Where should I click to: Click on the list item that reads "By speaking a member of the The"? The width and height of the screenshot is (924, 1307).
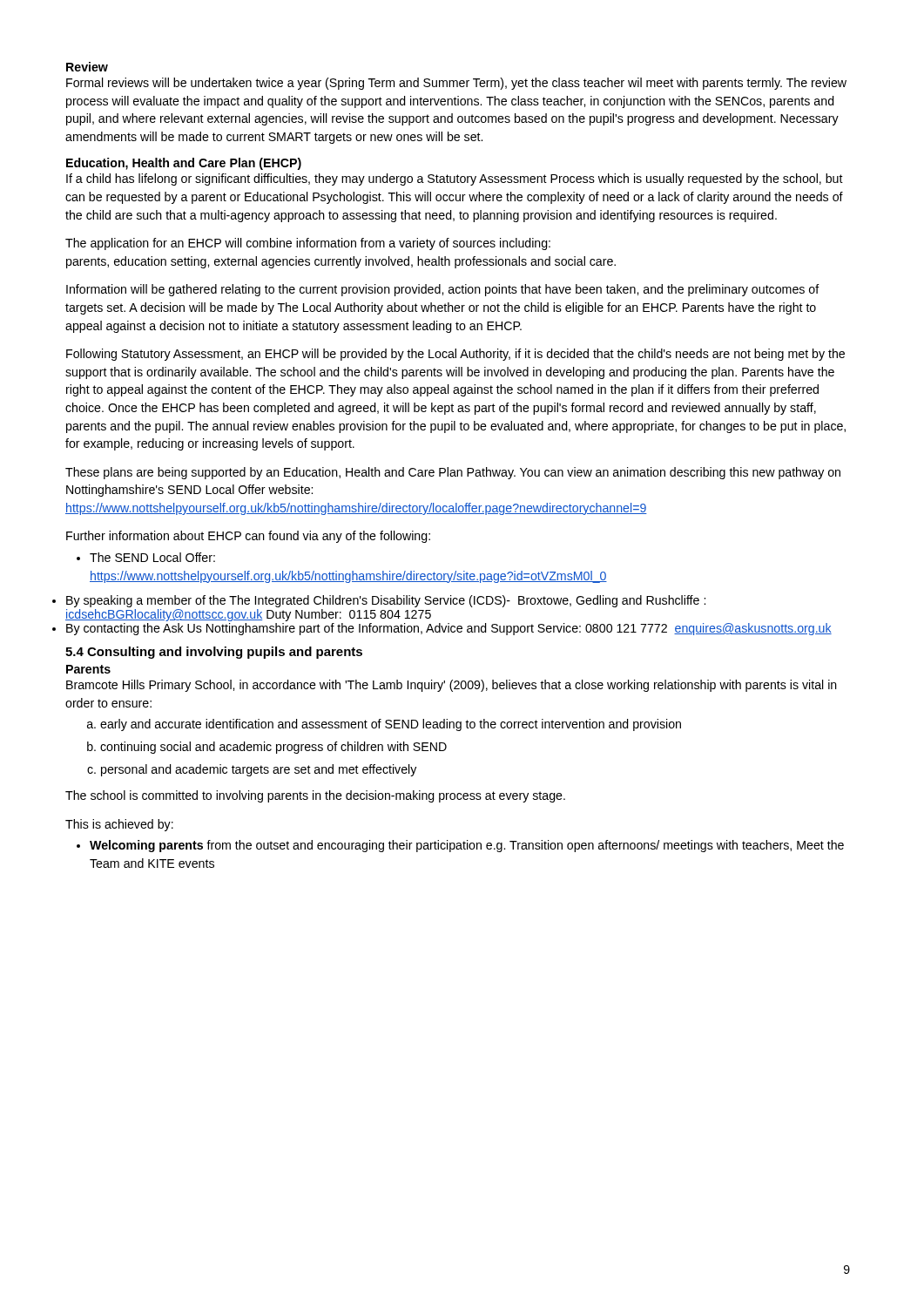(x=458, y=608)
